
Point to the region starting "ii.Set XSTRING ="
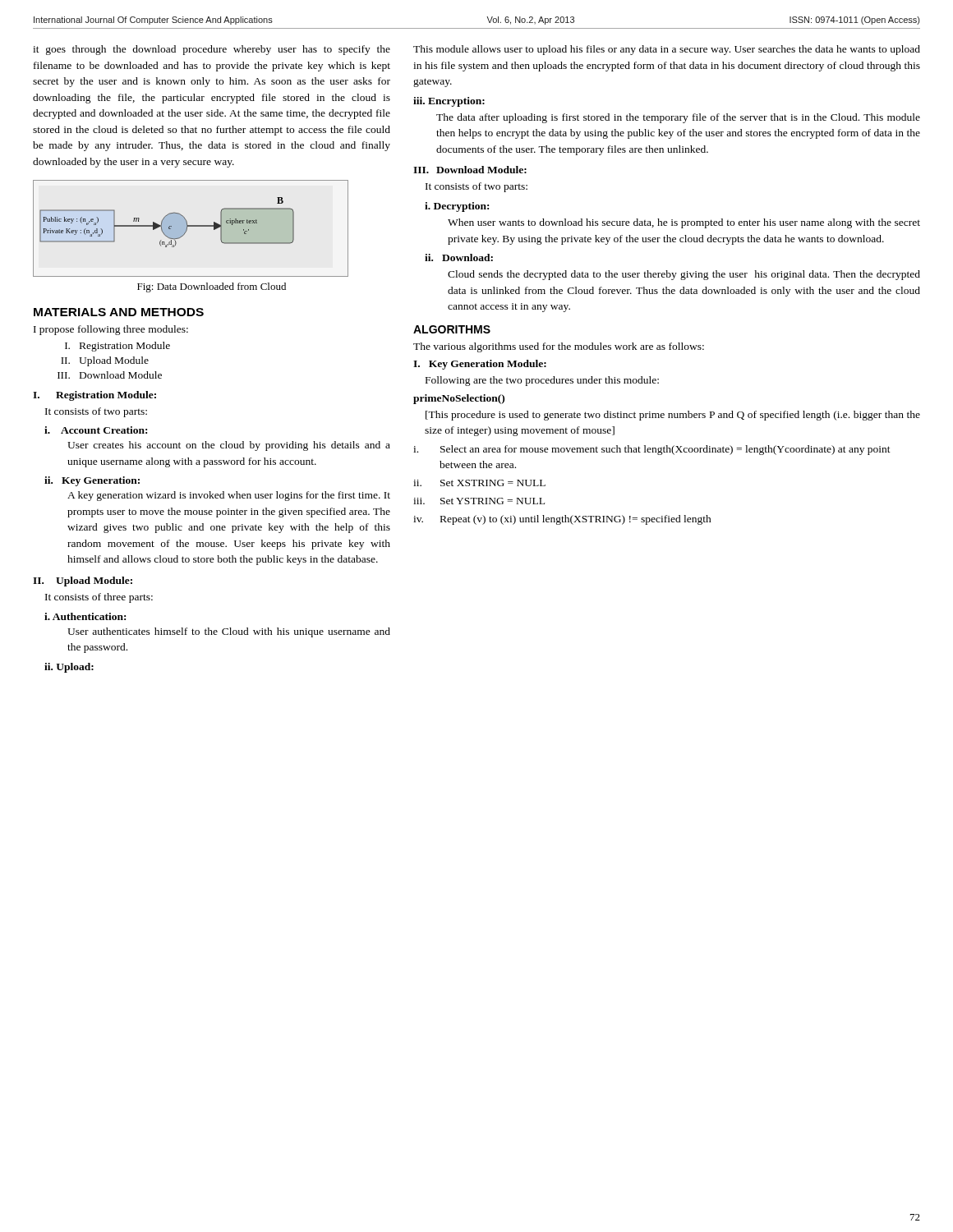pyautogui.click(x=480, y=483)
